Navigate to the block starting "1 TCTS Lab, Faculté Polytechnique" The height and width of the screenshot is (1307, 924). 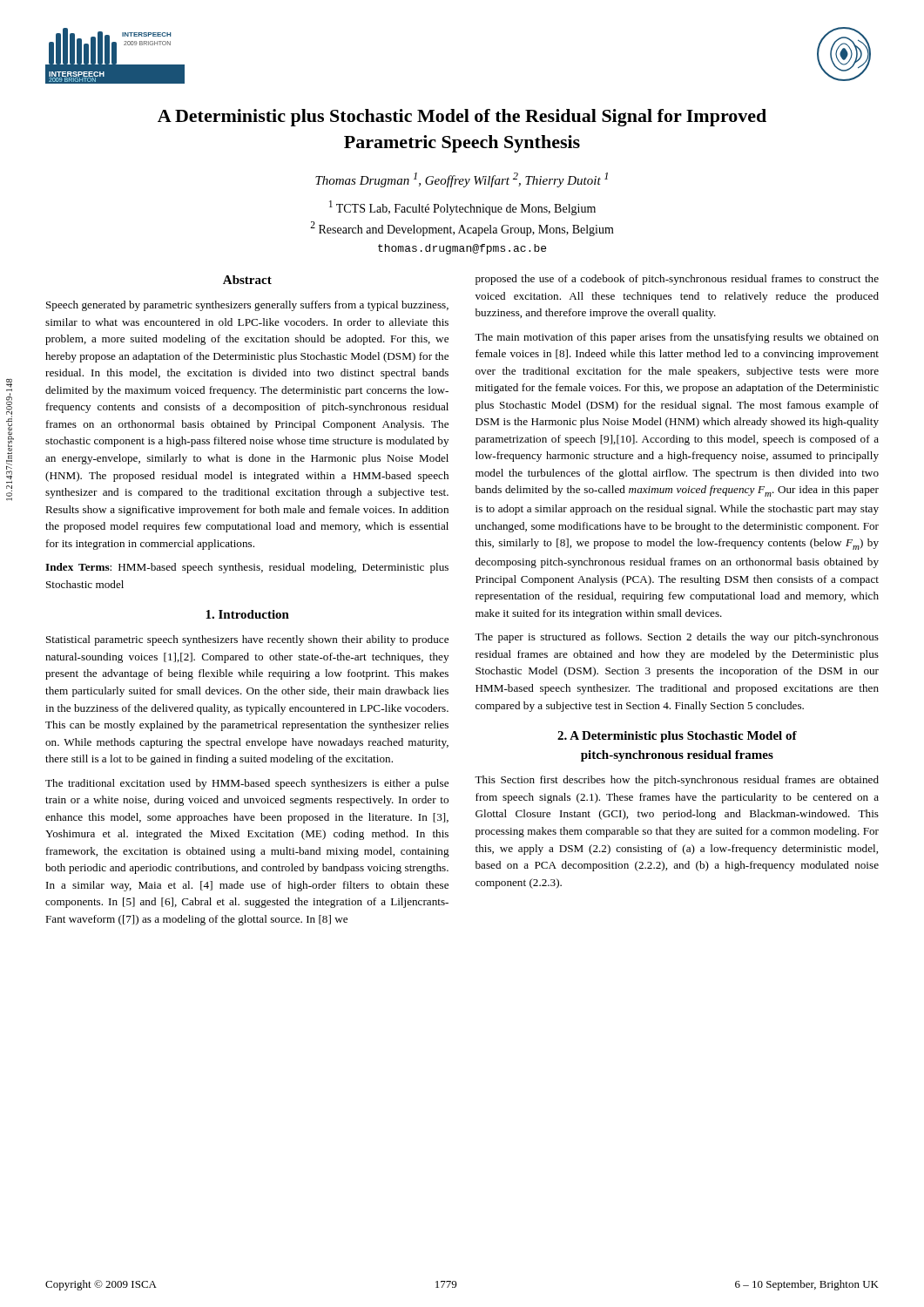coord(462,227)
